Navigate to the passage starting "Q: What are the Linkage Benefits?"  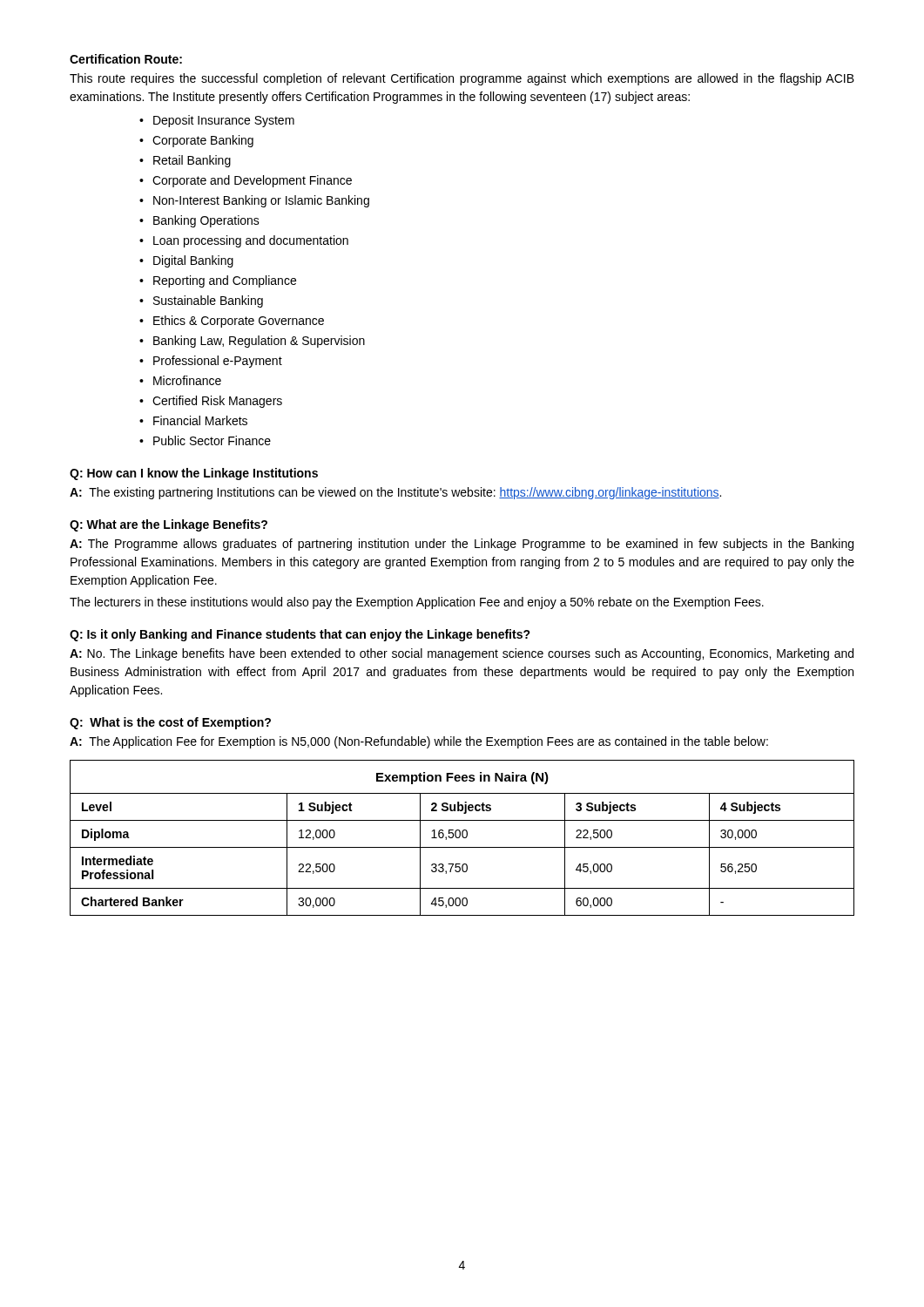pos(169,525)
